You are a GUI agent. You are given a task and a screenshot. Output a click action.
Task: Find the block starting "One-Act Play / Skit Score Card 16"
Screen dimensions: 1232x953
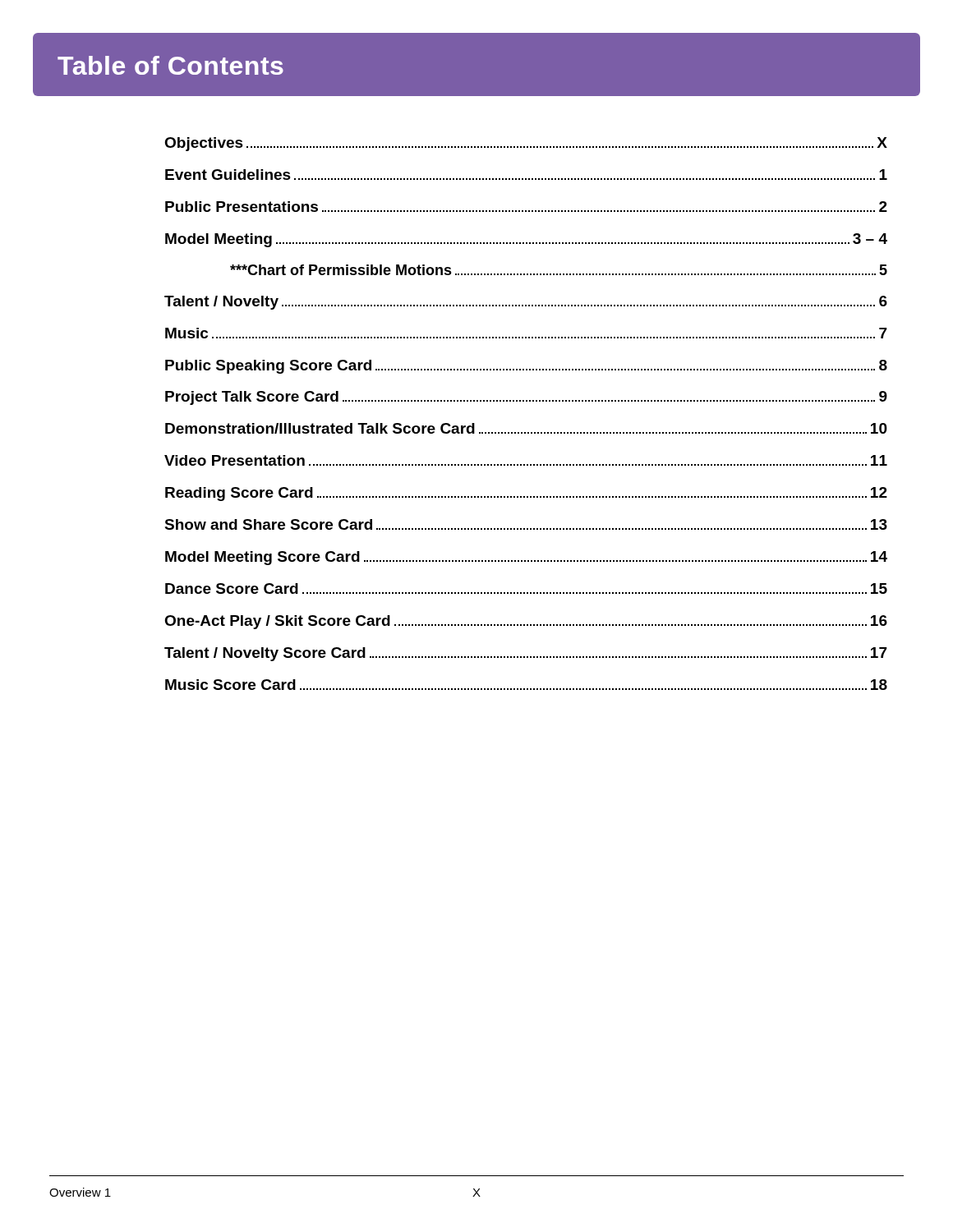(526, 621)
